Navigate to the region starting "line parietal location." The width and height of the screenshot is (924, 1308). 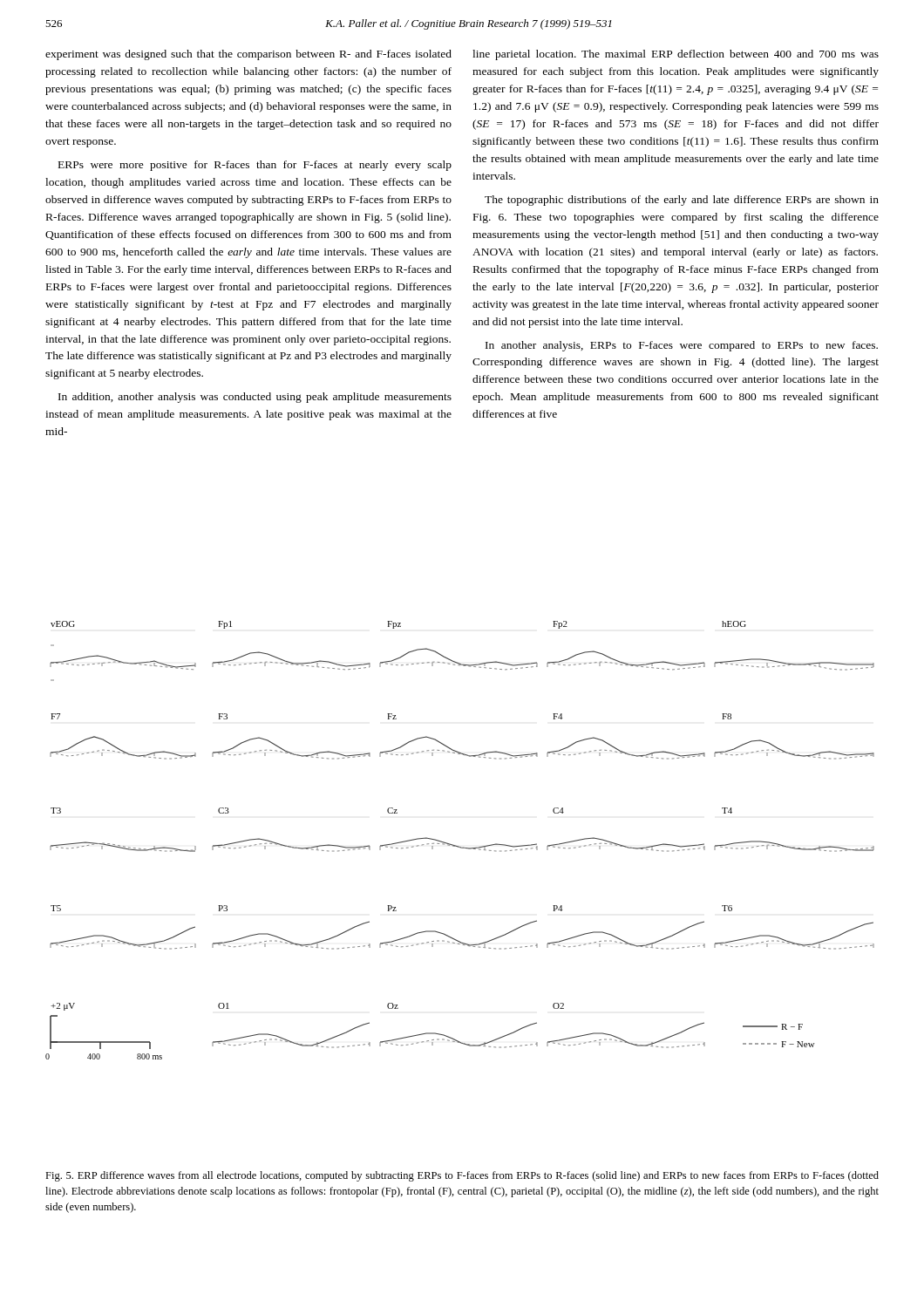click(x=676, y=234)
